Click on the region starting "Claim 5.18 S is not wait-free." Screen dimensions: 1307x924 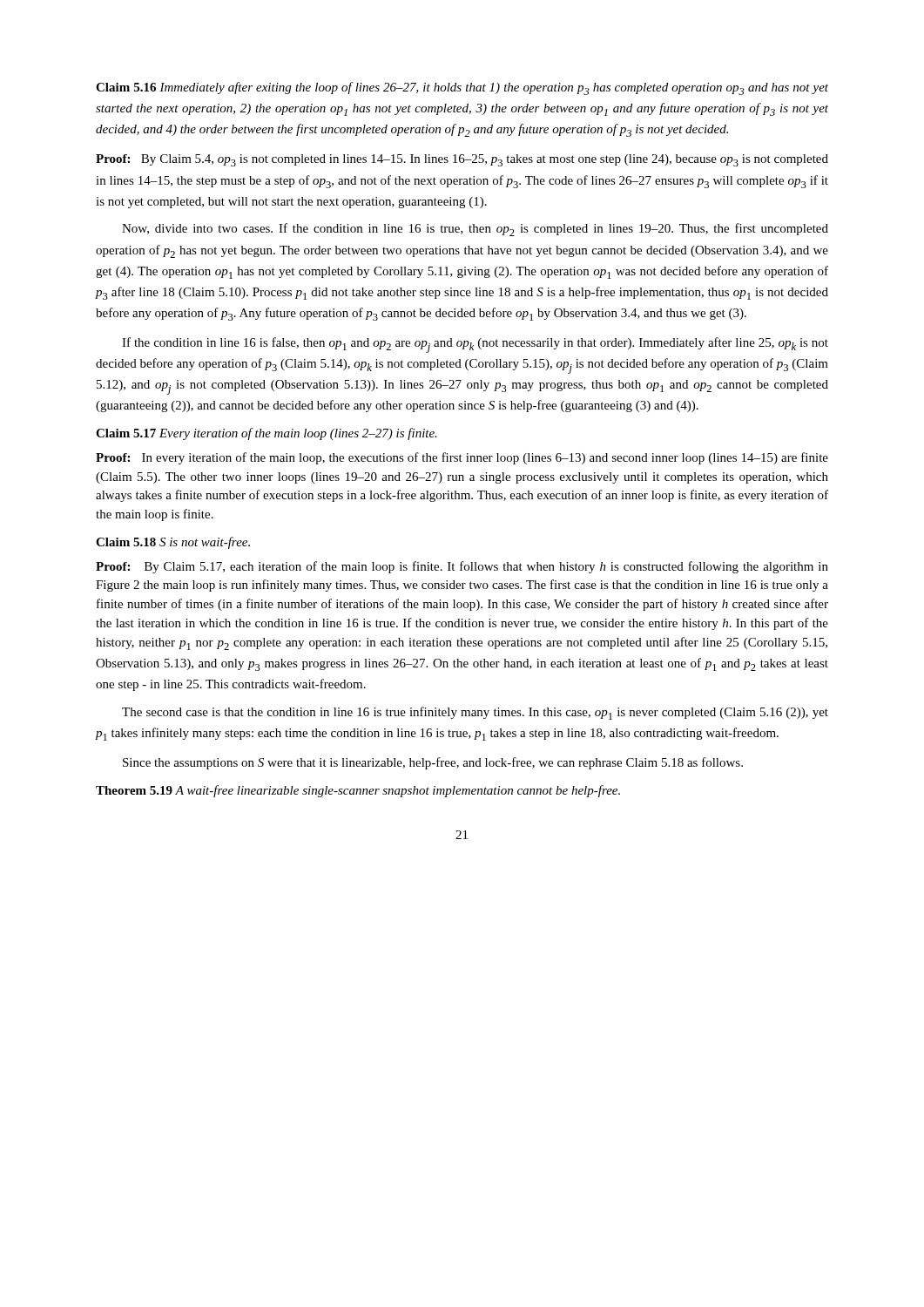tap(173, 543)
